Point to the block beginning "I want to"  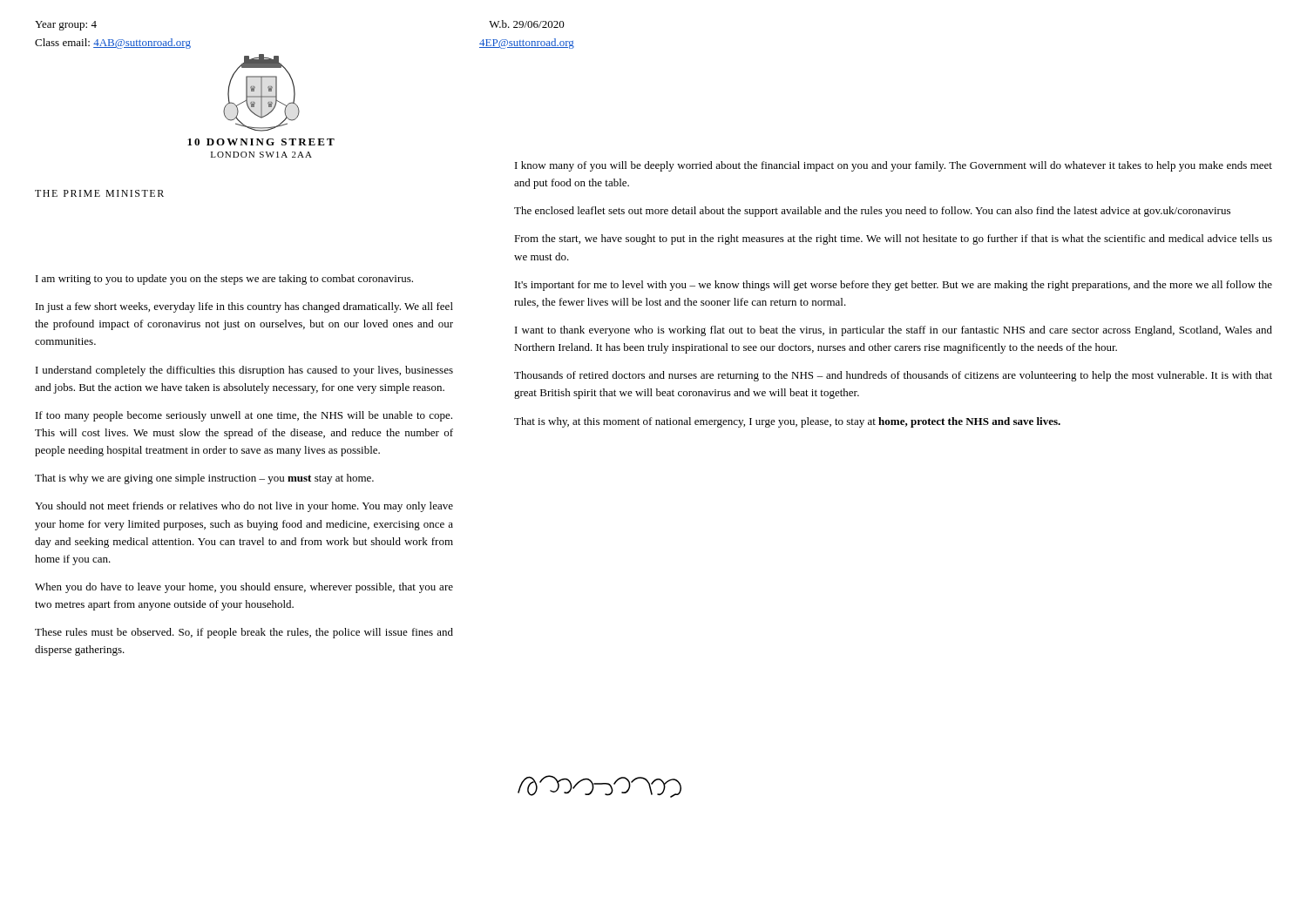(x=893, y=339)
